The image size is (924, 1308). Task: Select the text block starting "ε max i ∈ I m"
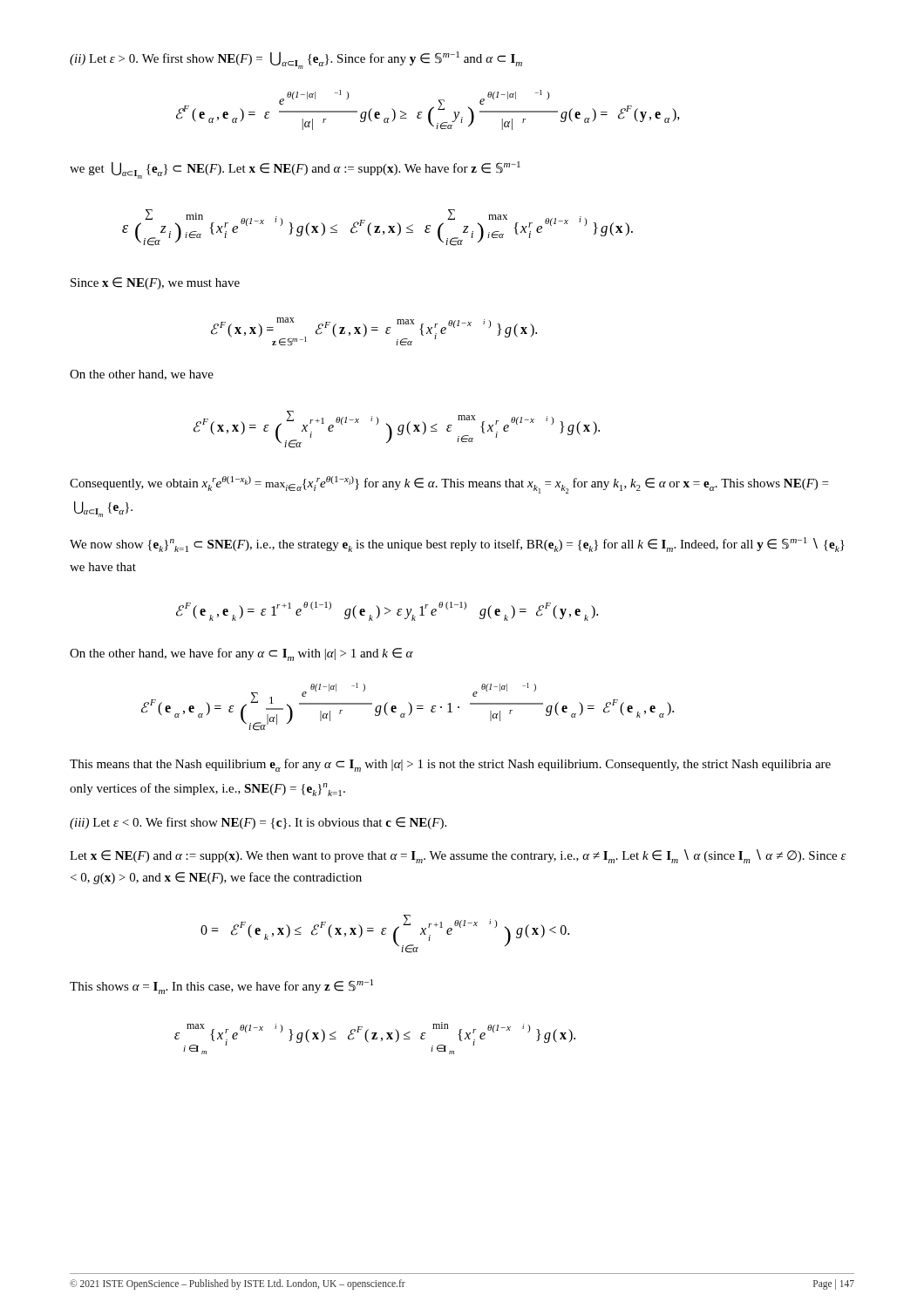pos(462,1034)
